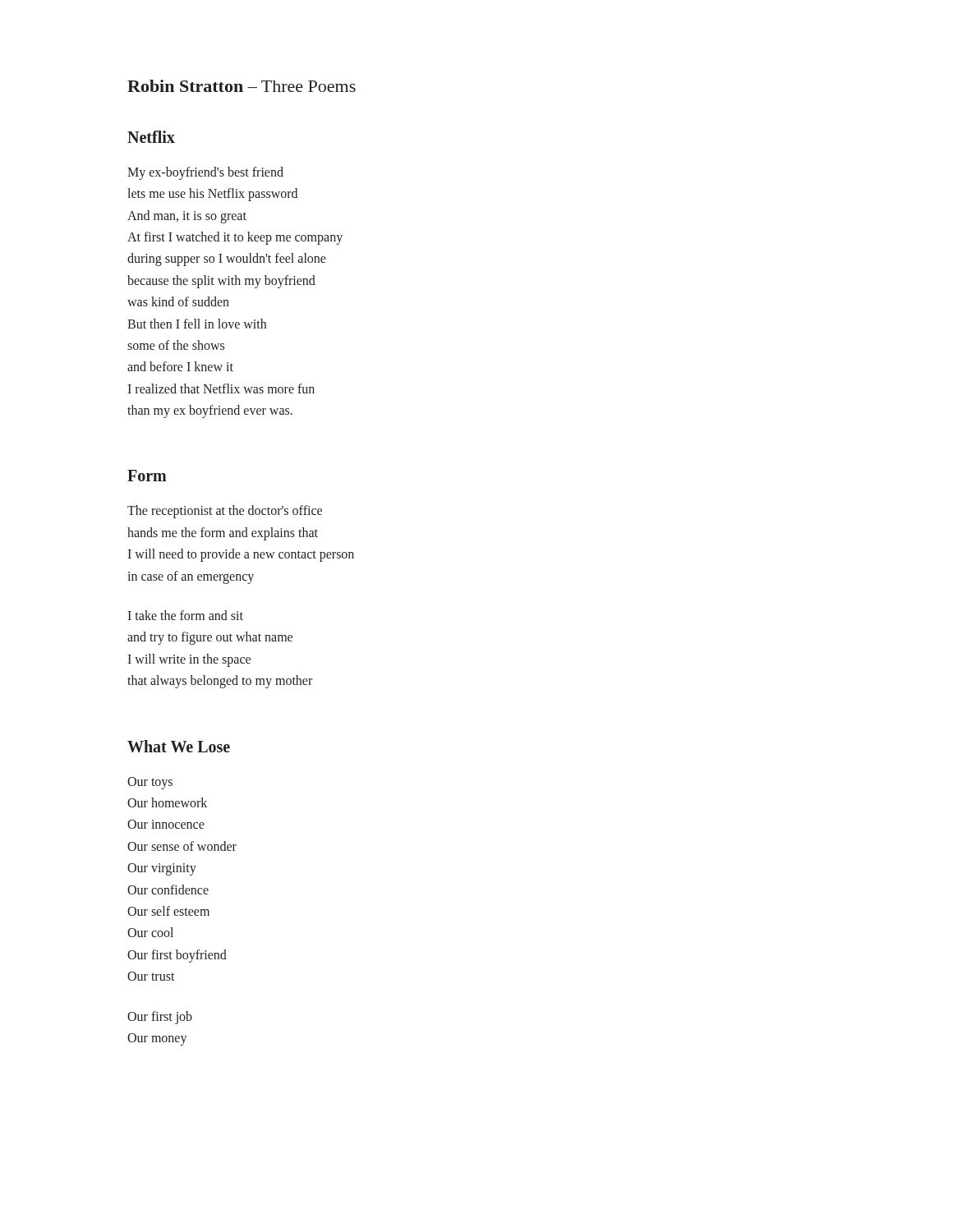This screenshot has height=1232, width=953.
Task: Locate the text "Robin Stratton – Three Poems"
Action: coord(242,86)
